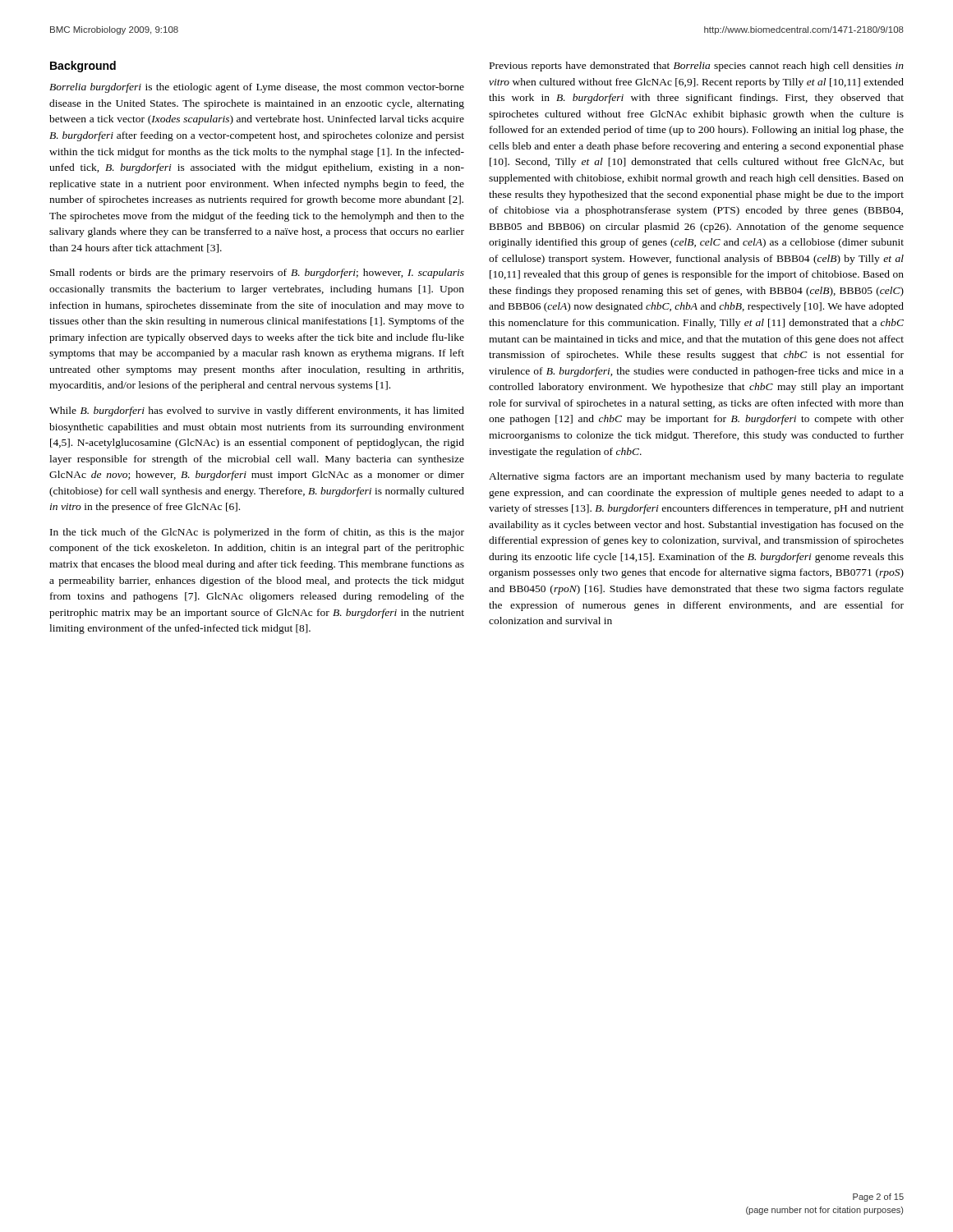Image resolution: width=953 pixels, height=1232 pixels.
Task: Click the passage that begins "Small rodents or birds are the primary reservoirs"
Action: pyautogui.click(x=257, y=329)
